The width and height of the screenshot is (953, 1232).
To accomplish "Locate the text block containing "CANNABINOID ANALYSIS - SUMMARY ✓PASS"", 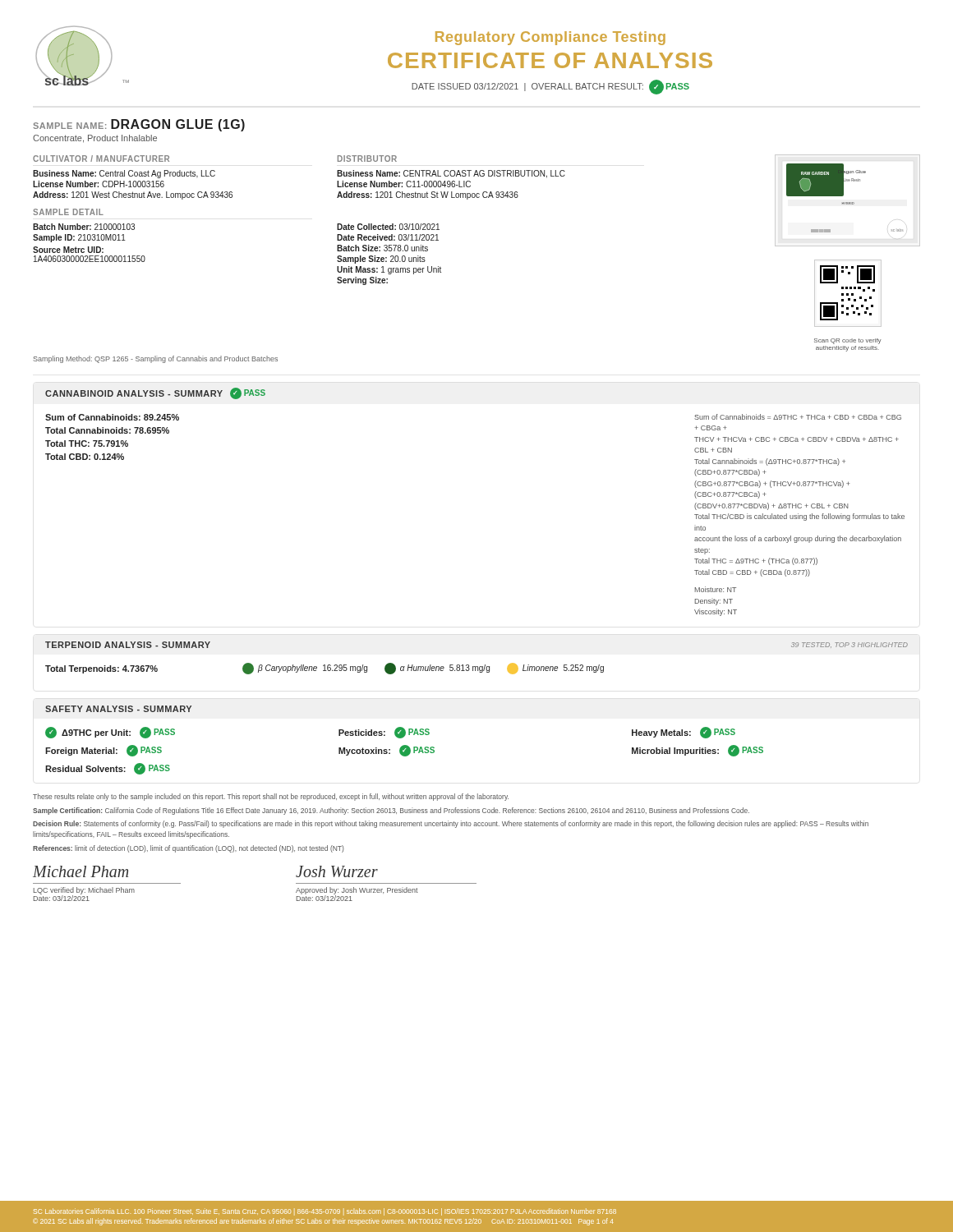I will pos(155,393).
